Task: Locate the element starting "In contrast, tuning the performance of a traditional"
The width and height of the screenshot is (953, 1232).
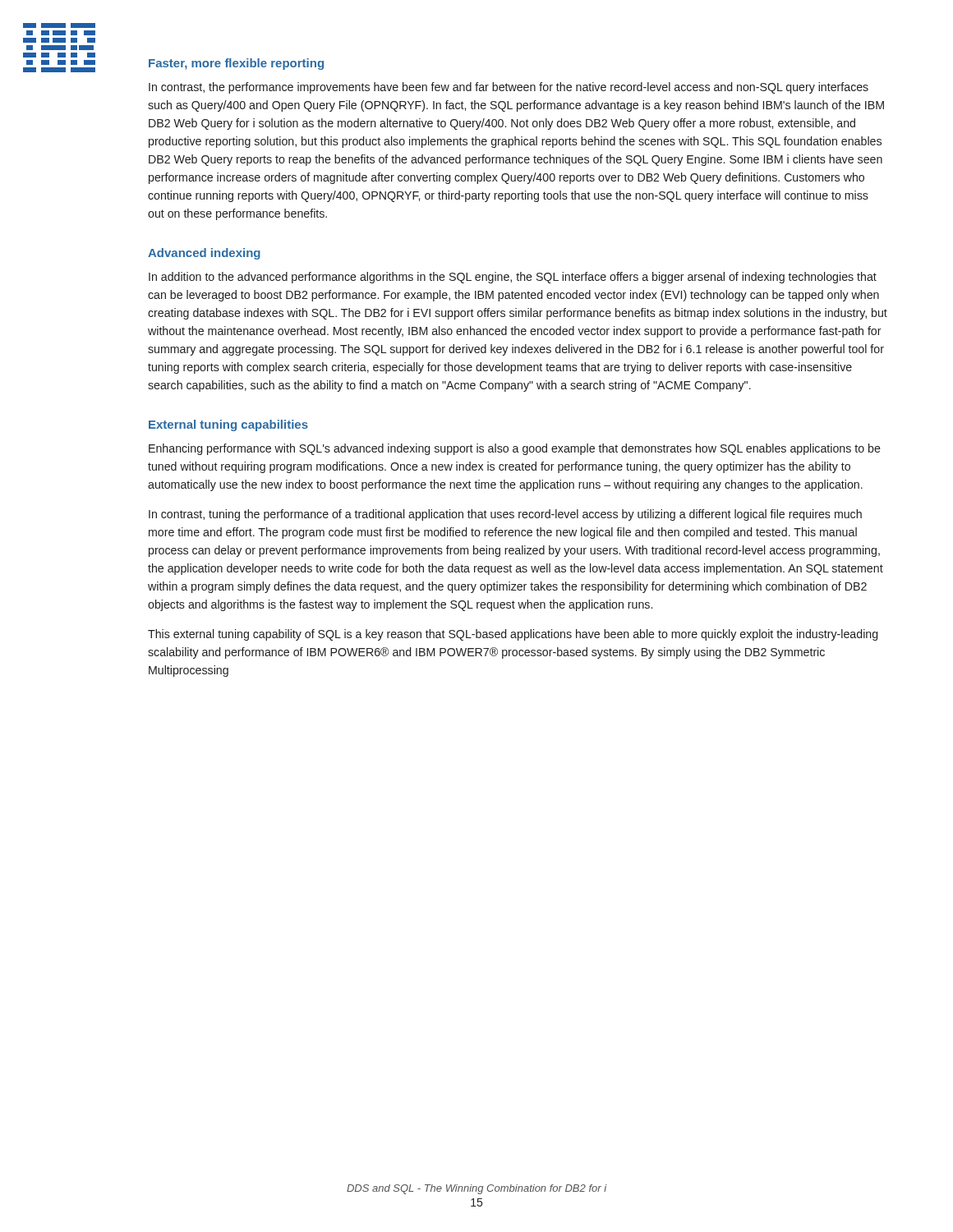Action: (515, 559)
